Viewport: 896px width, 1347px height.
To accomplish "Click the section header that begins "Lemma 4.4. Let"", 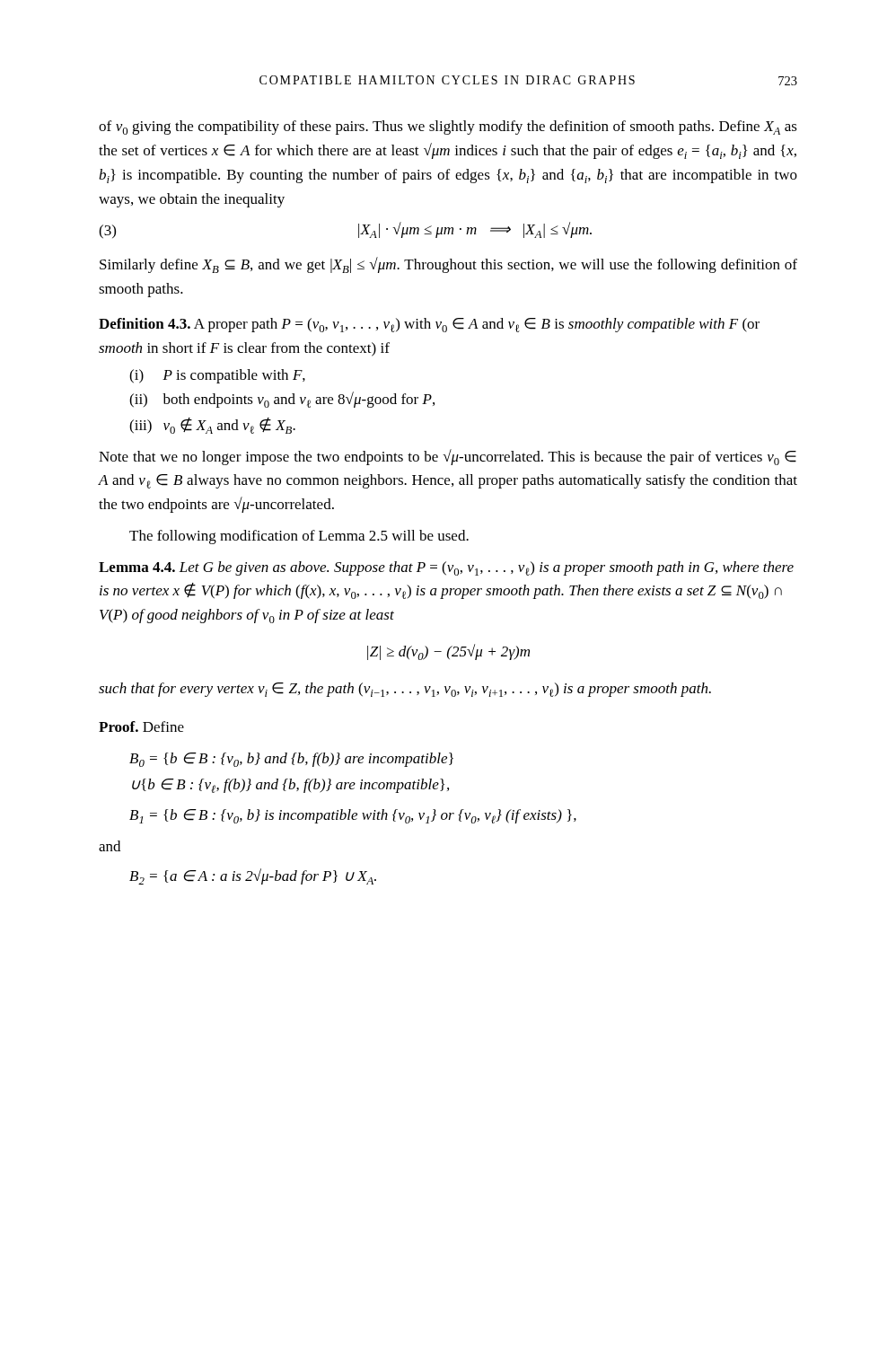I will coord(446,592).
